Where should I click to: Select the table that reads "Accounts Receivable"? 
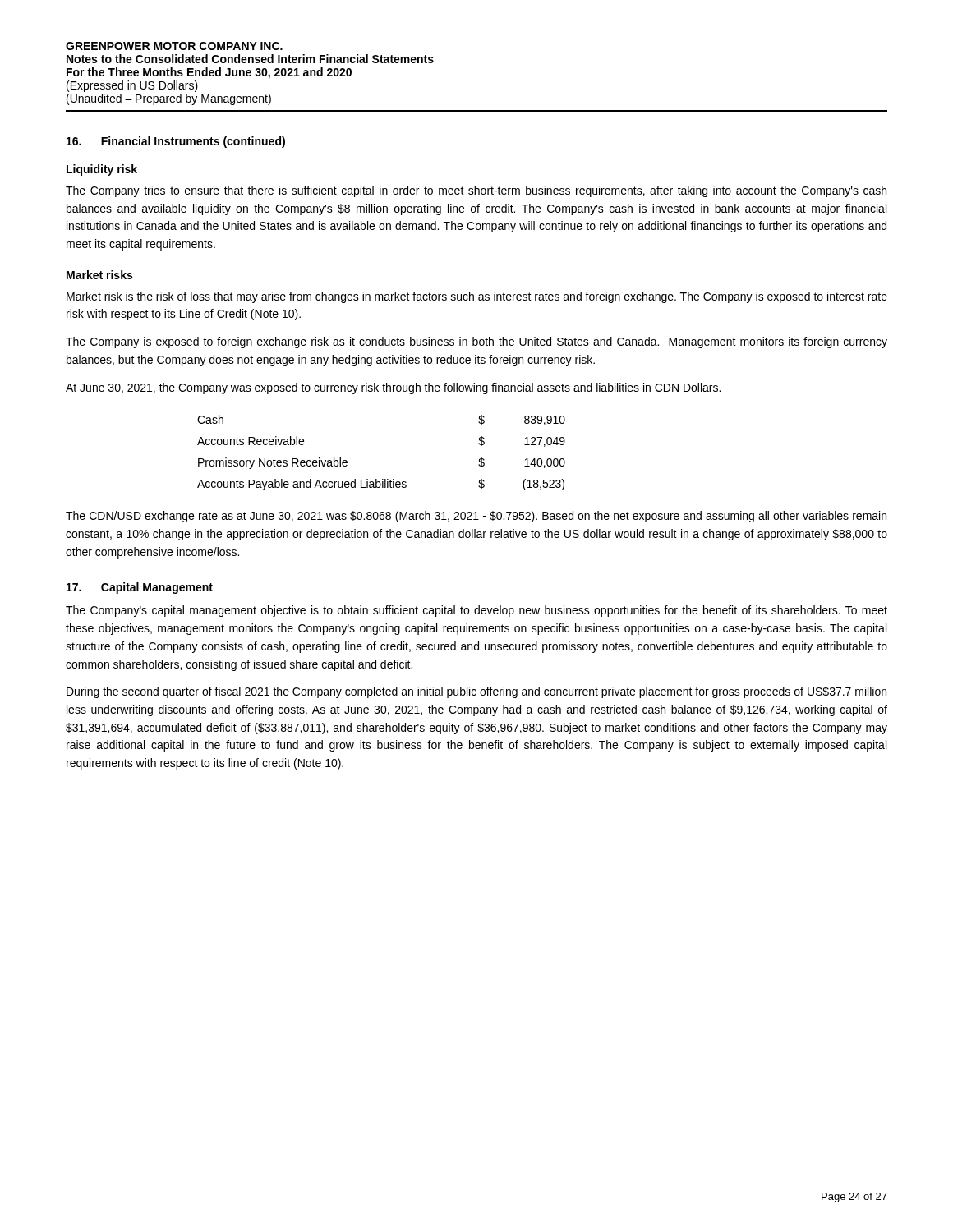(x=476, y=452)
